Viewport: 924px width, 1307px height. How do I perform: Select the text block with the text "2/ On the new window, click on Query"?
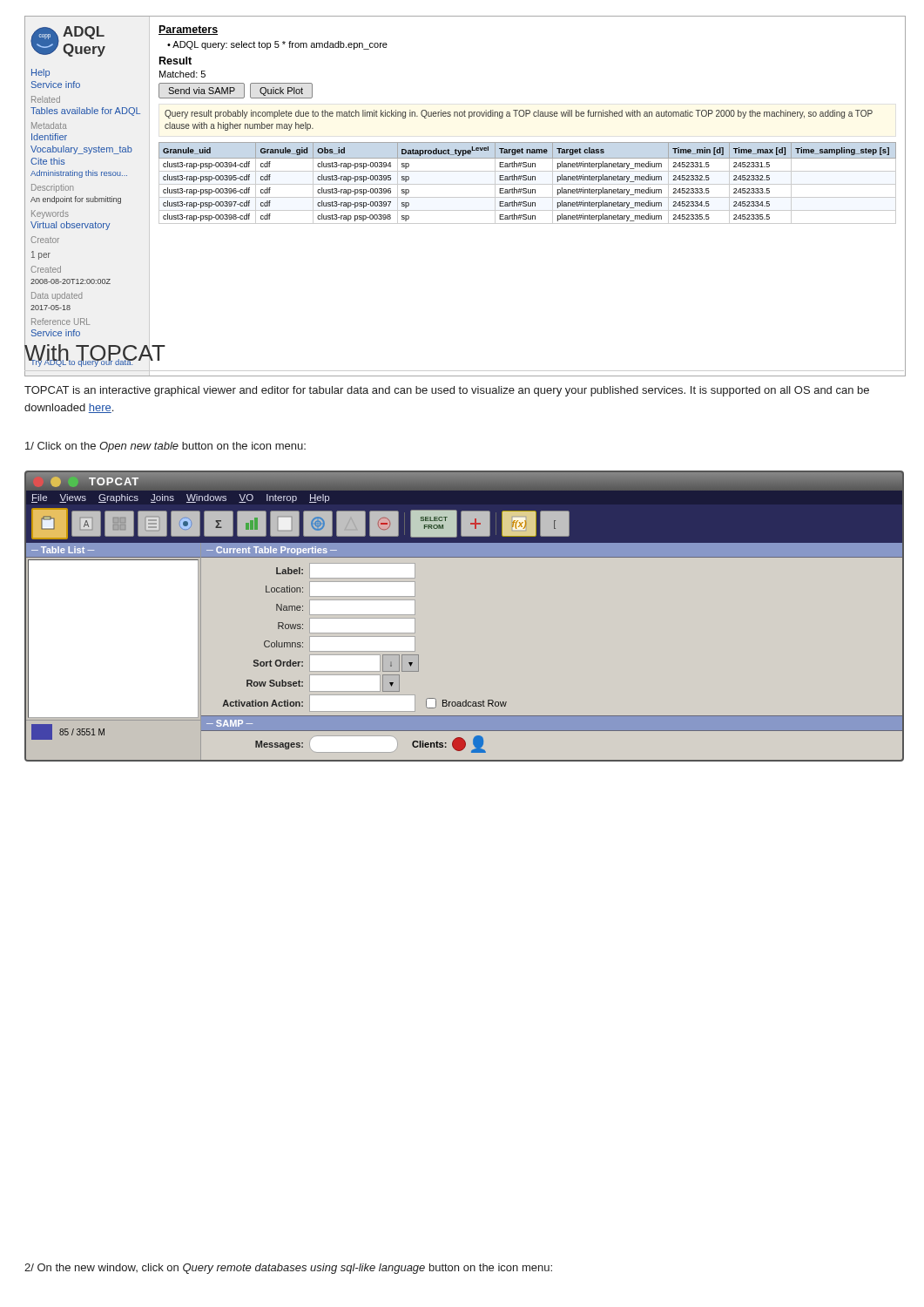point(289,1267)
